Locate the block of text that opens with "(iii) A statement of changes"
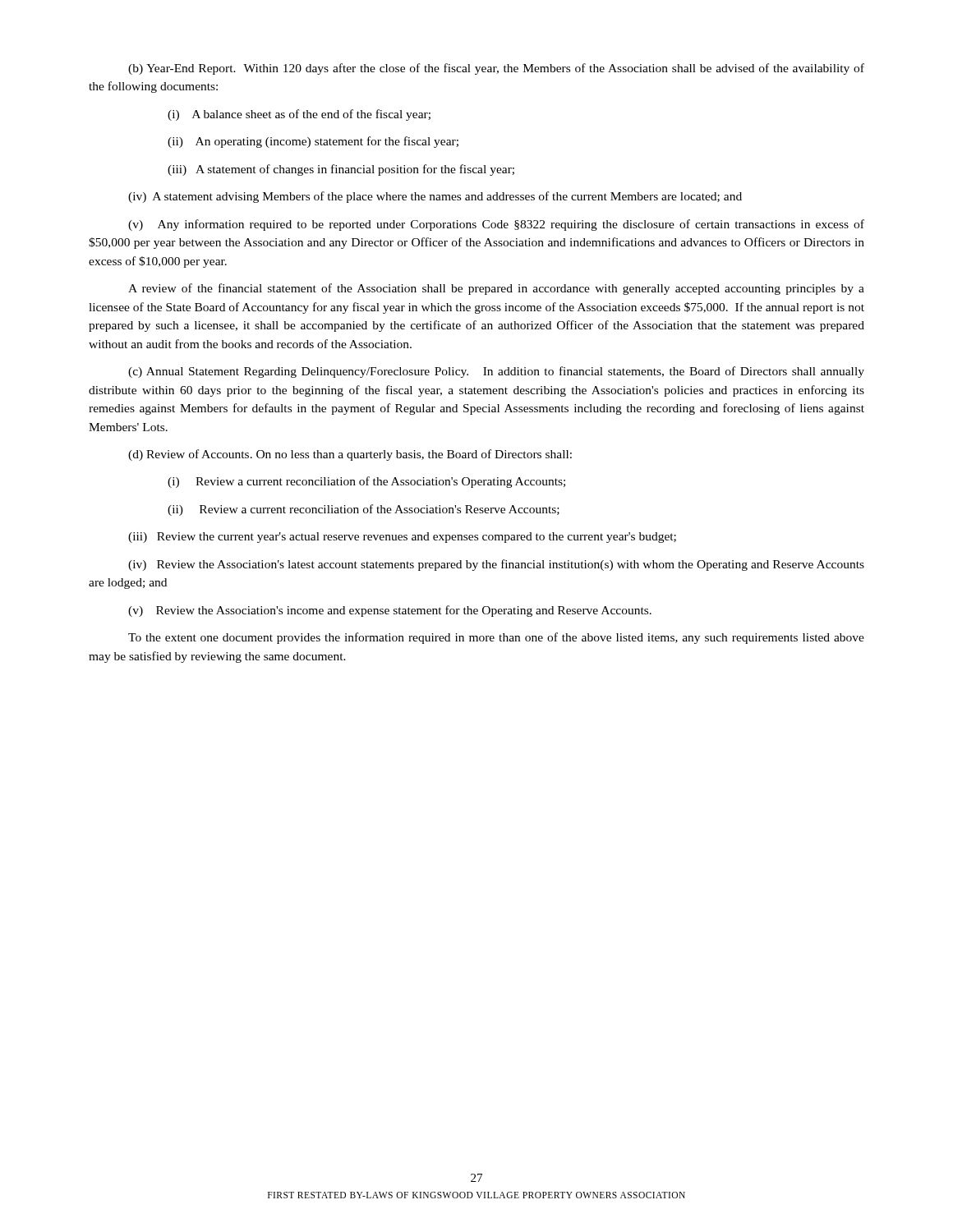 pyautogui.click(x=516, y=169)
